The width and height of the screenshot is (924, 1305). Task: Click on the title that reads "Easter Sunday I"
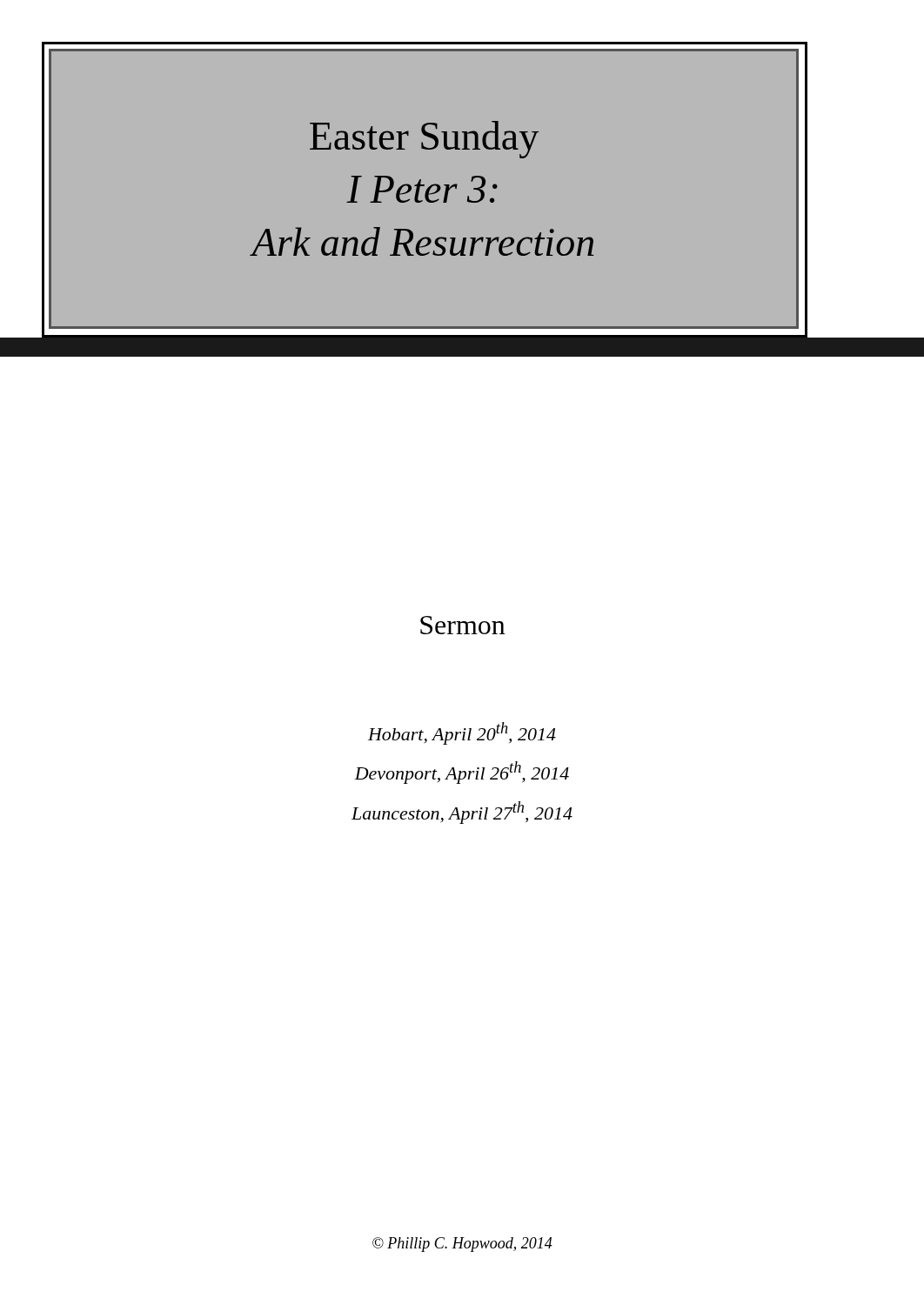[424, 189]
